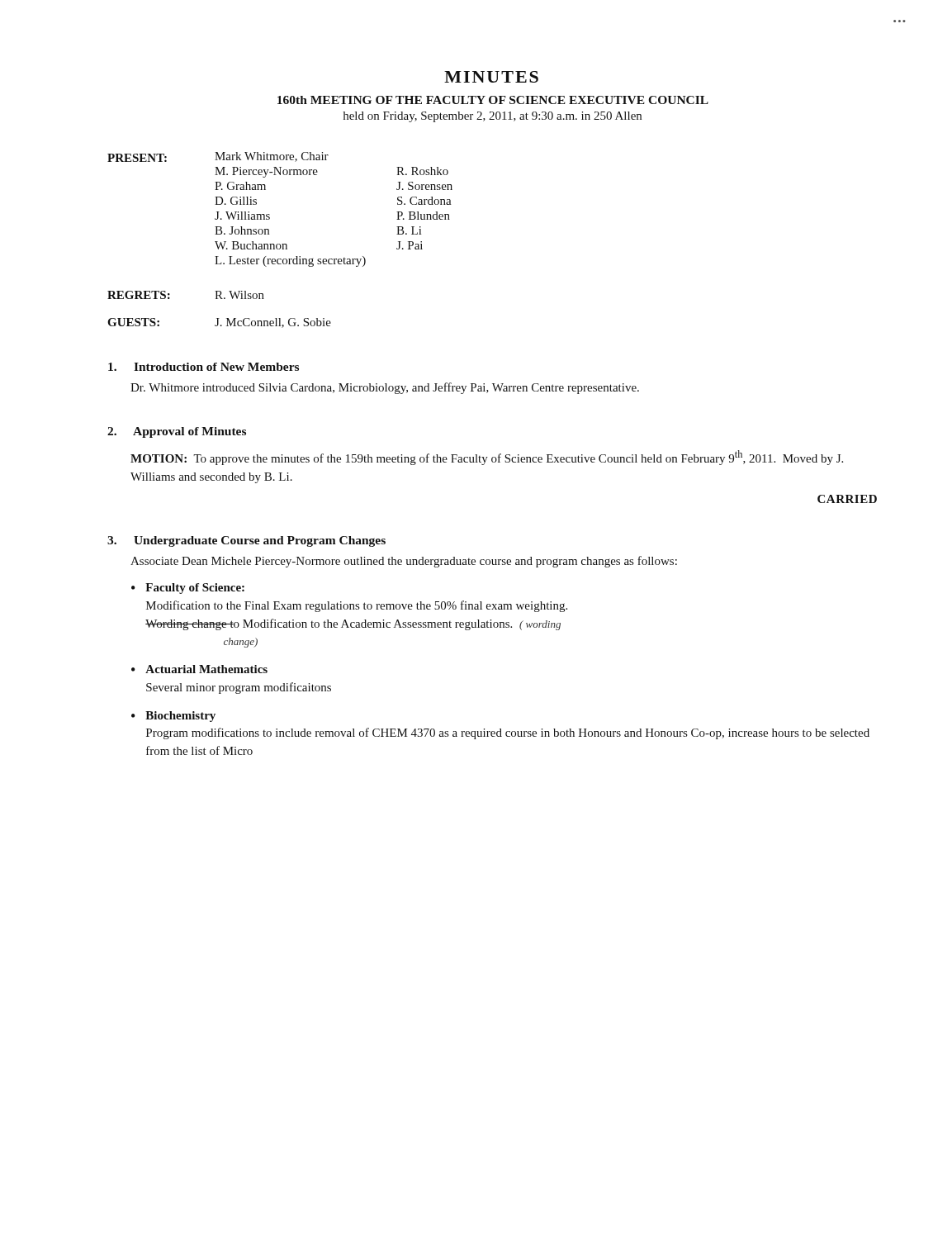This screenshot has width=952, height=1239.
Task: Find the text block starting "• Faculty of"
Action: click(x=504, y=615)
